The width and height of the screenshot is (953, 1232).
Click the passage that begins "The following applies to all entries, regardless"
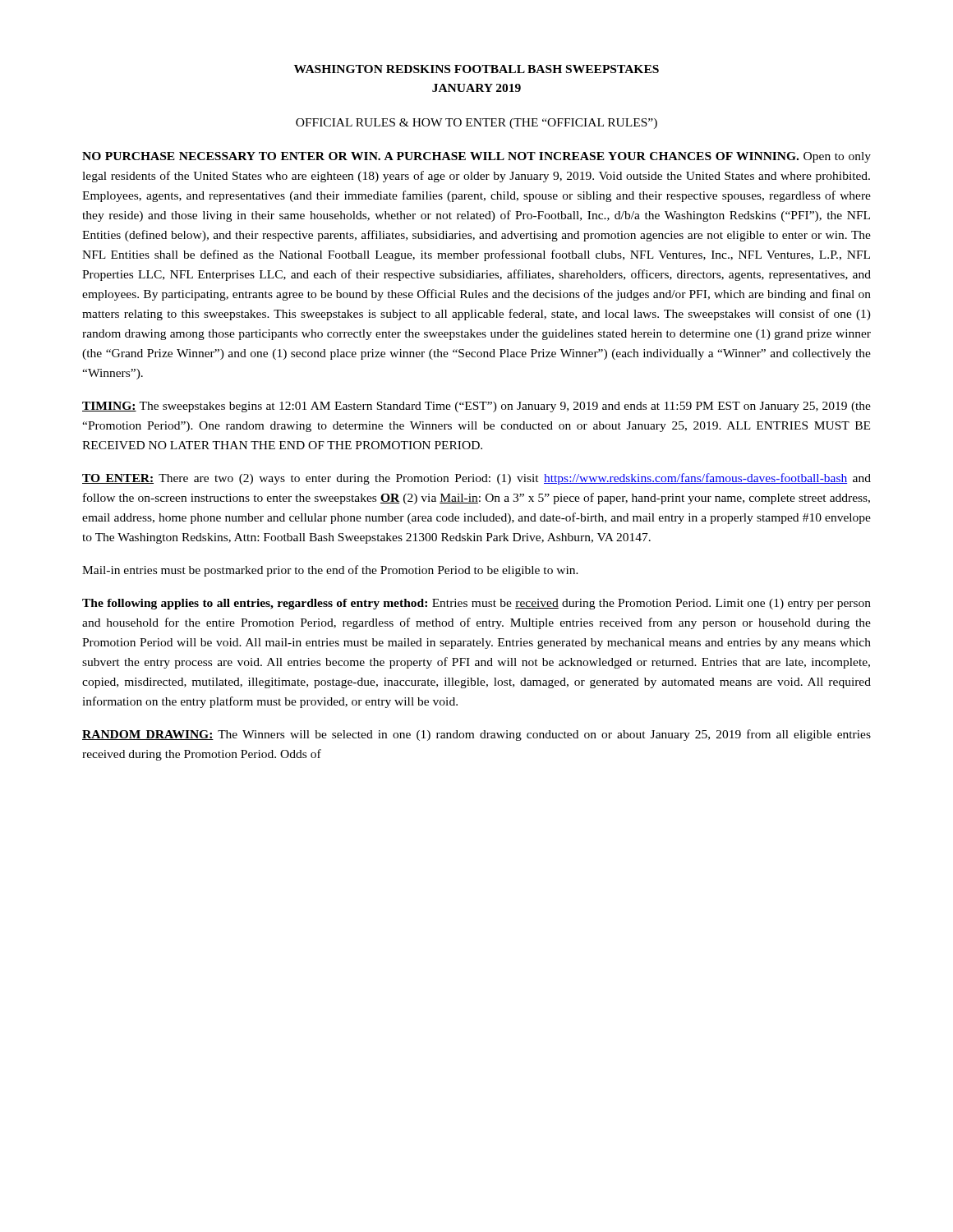[476, 652]
